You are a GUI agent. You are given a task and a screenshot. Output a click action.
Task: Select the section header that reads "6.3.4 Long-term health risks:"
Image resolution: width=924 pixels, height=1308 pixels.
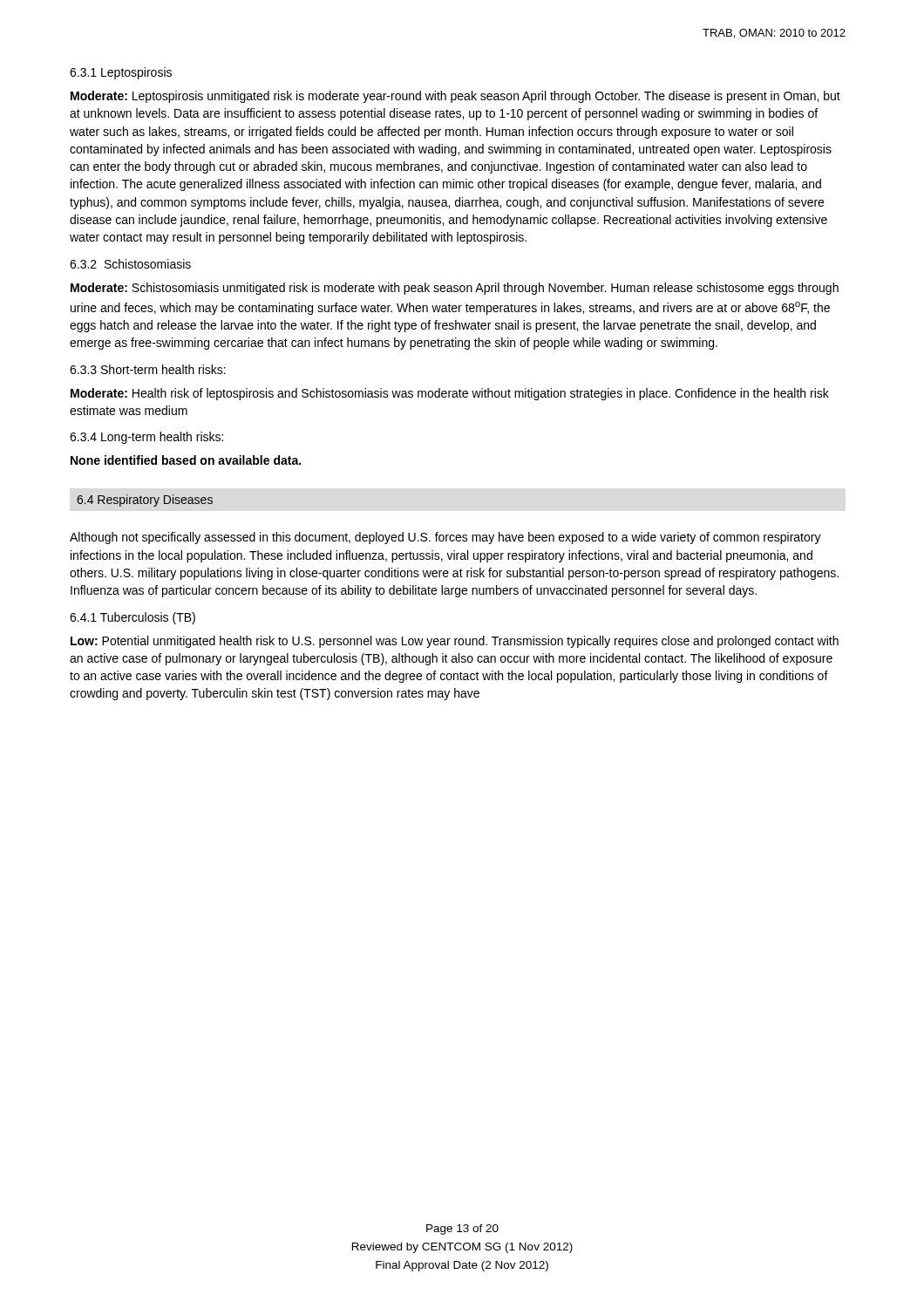point(147,437)
